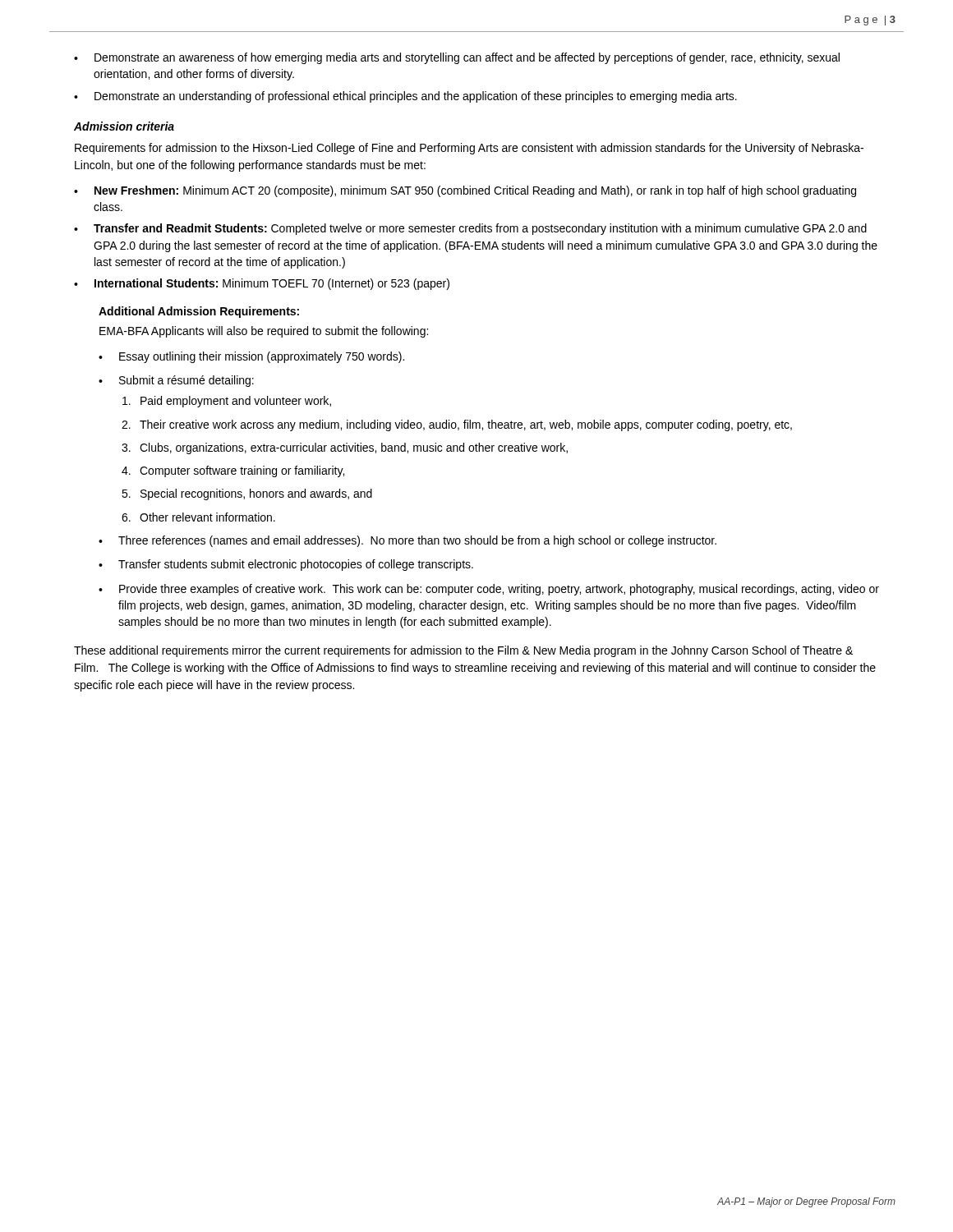Screen dimensions: 1232x953
Task: Locate the region starting "• Essay outlining"
Action: pyautogui.click(x=252, y=357)
